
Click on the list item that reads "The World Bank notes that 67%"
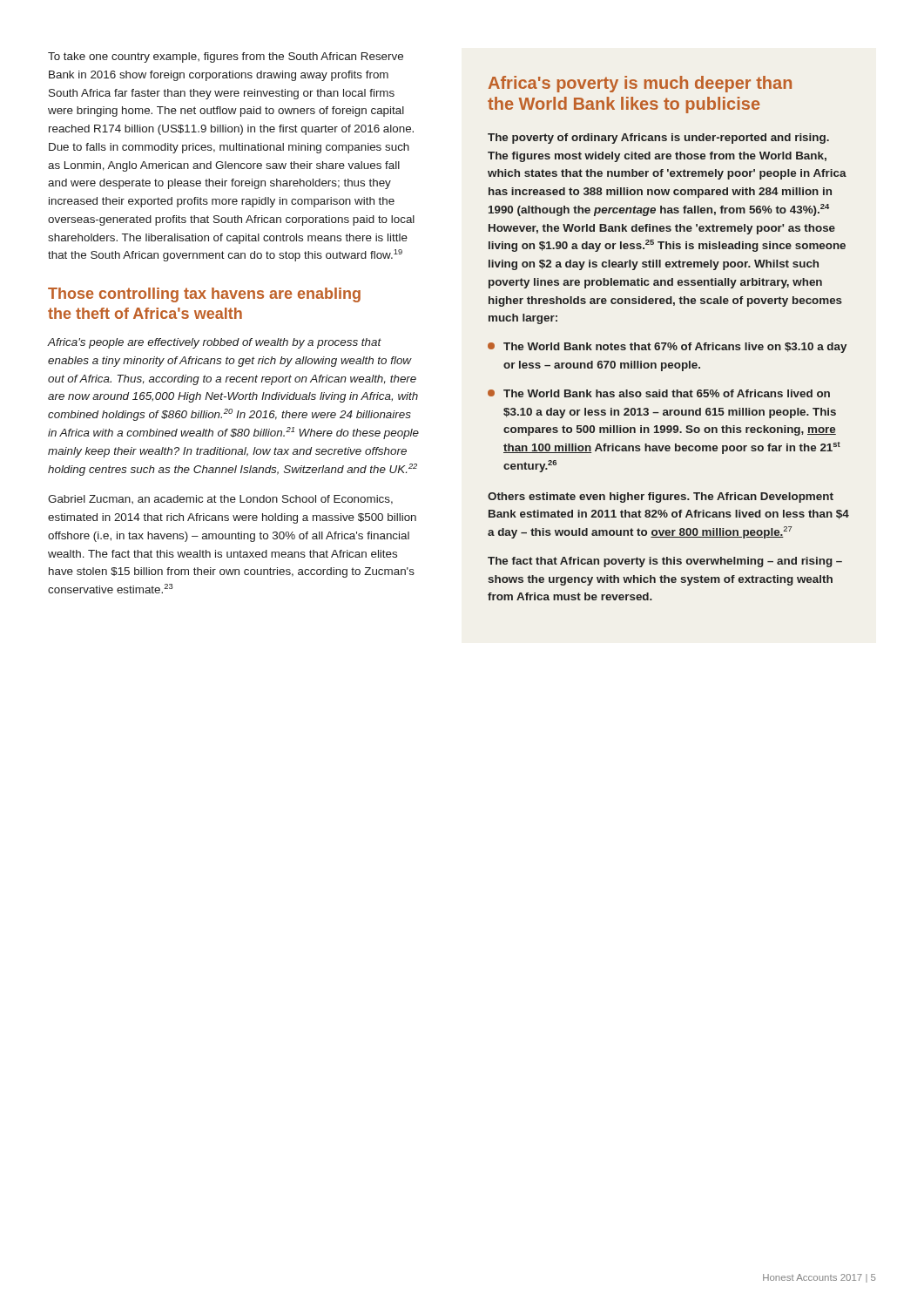point(669,356)
